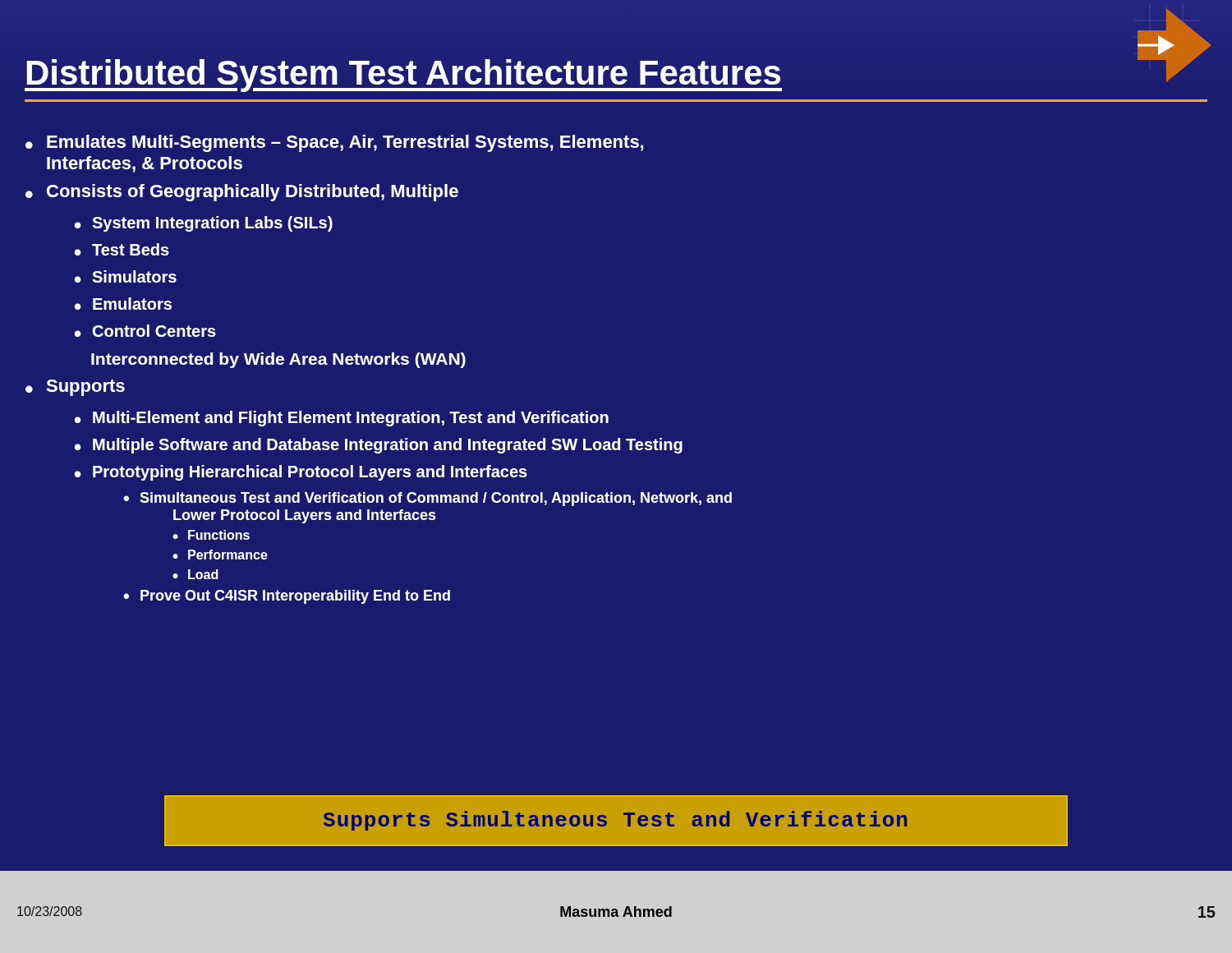Find the list item containing "• Supports"
Viewport: 1232px width, 953px height.
(75, 389)
